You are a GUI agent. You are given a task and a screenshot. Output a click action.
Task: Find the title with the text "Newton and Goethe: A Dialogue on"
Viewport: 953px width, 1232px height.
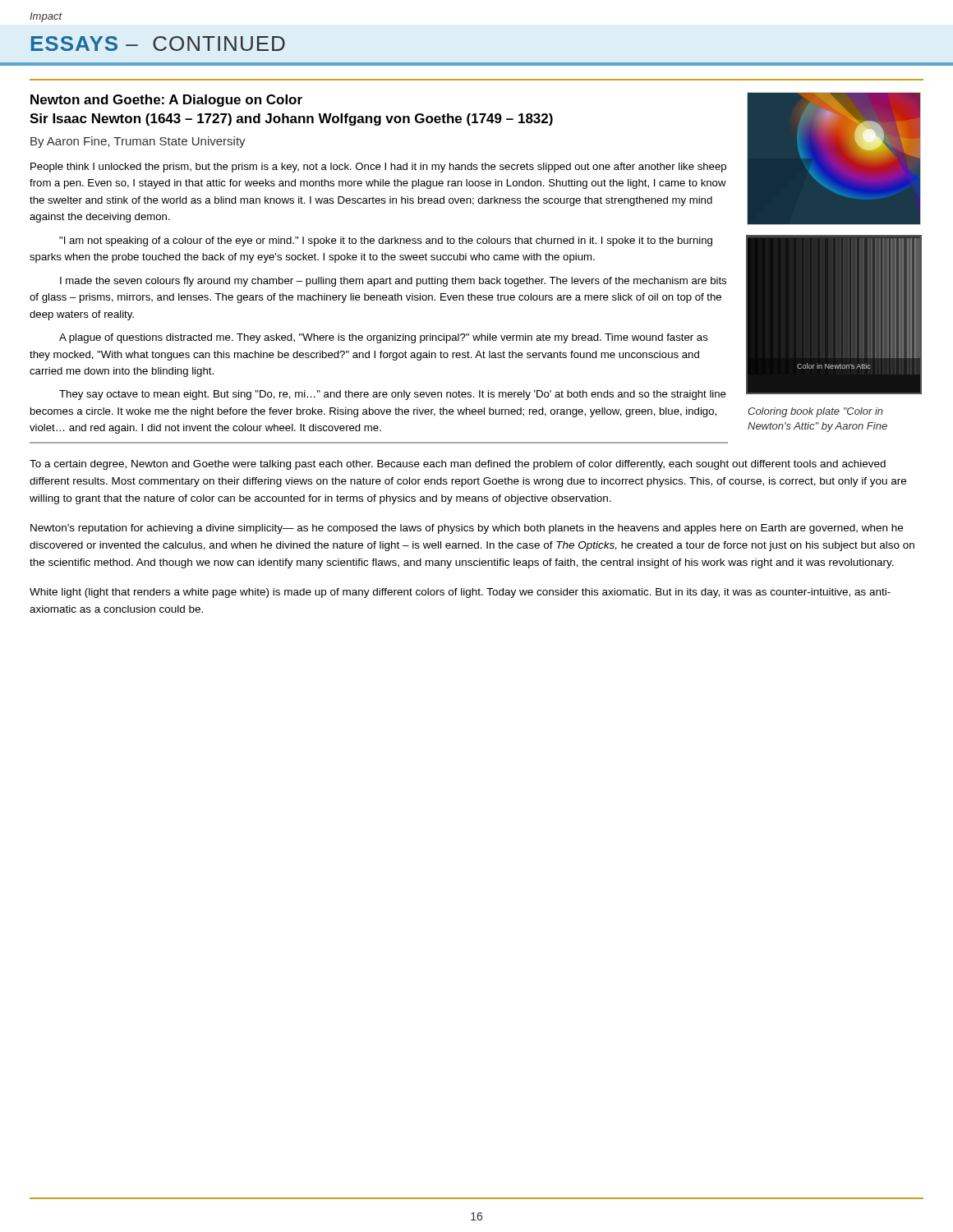coord(166,100)
